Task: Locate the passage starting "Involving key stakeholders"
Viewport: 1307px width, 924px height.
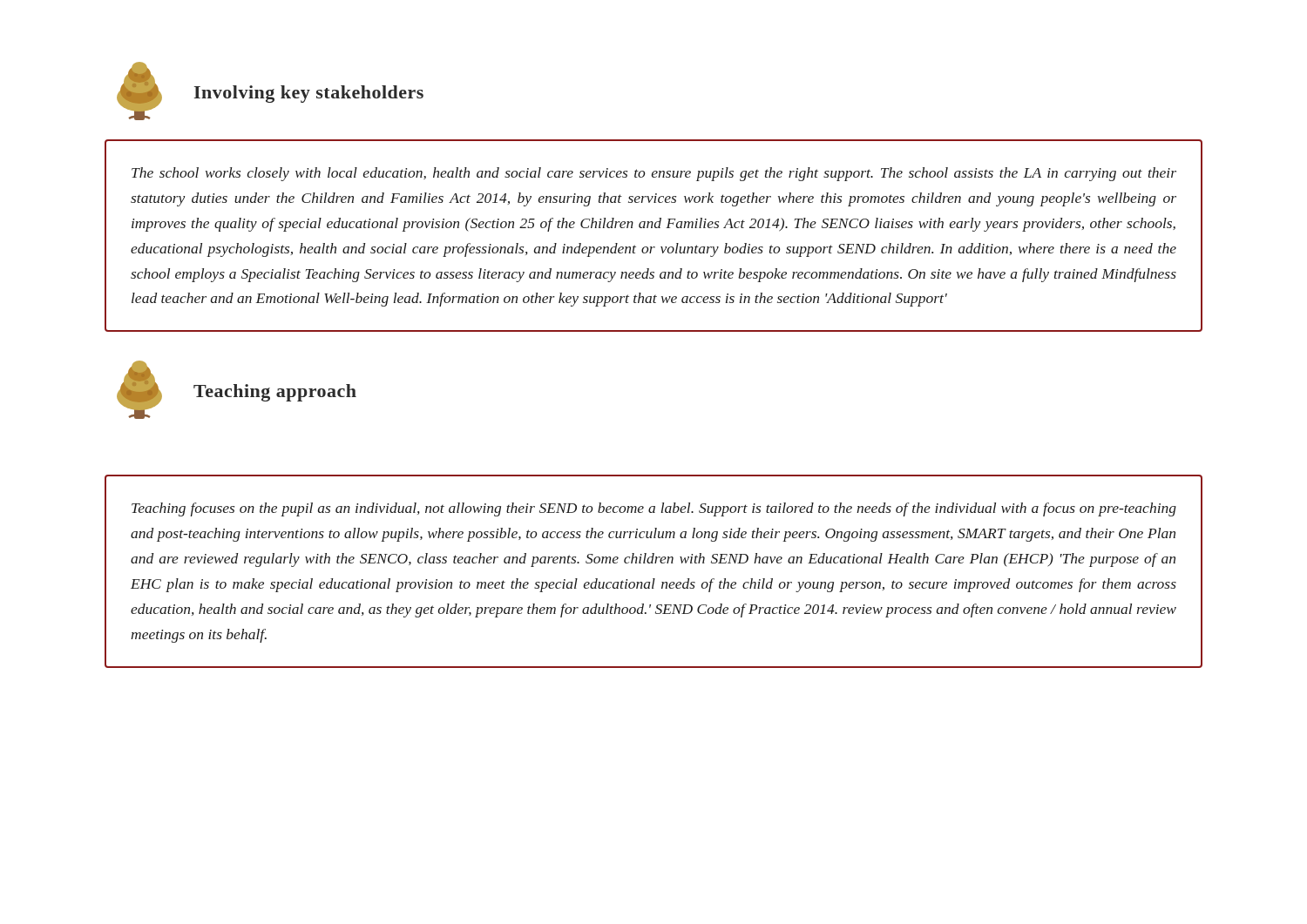Action: coord(309,92)
